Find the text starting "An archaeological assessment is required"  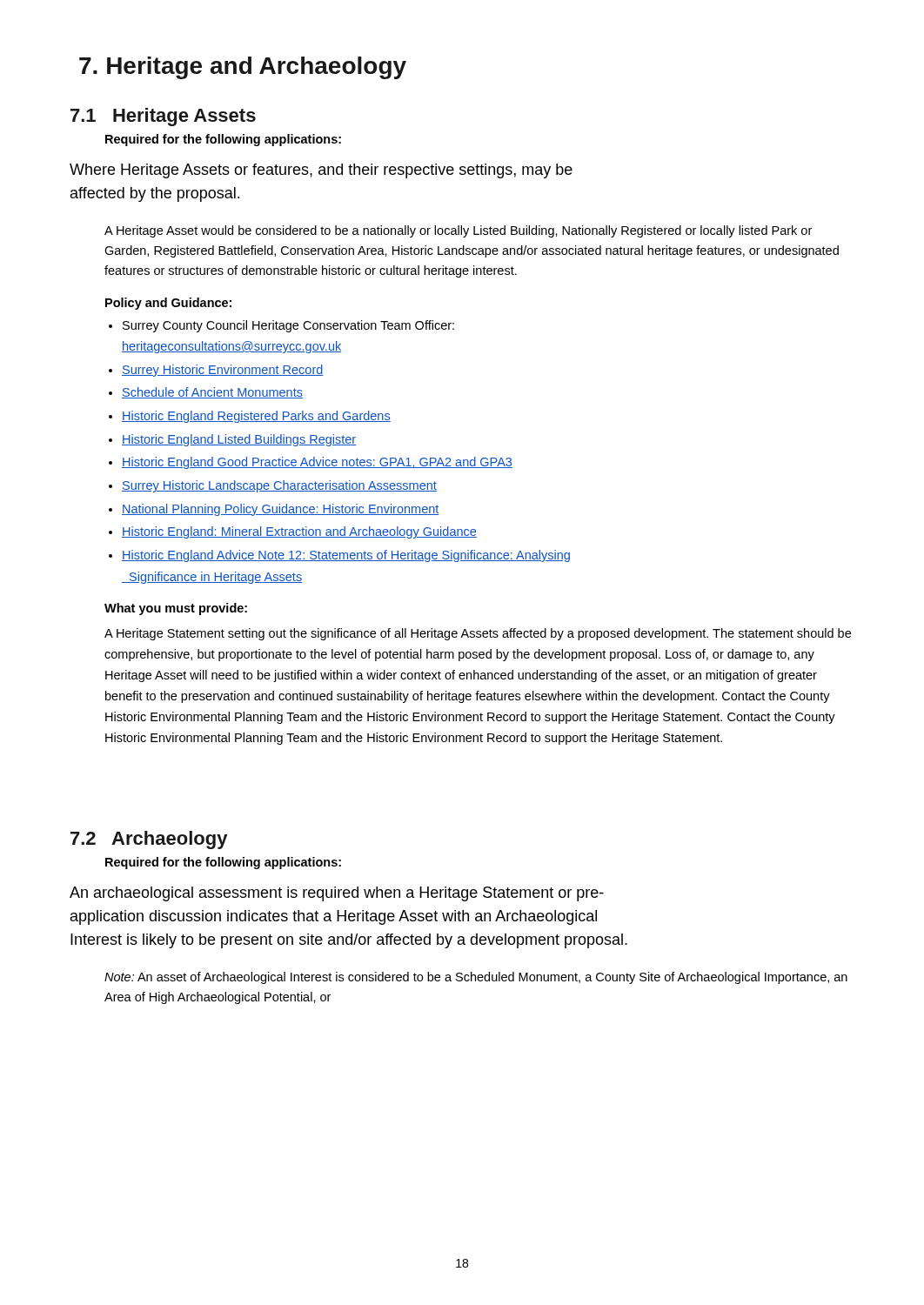pos(349,916)
